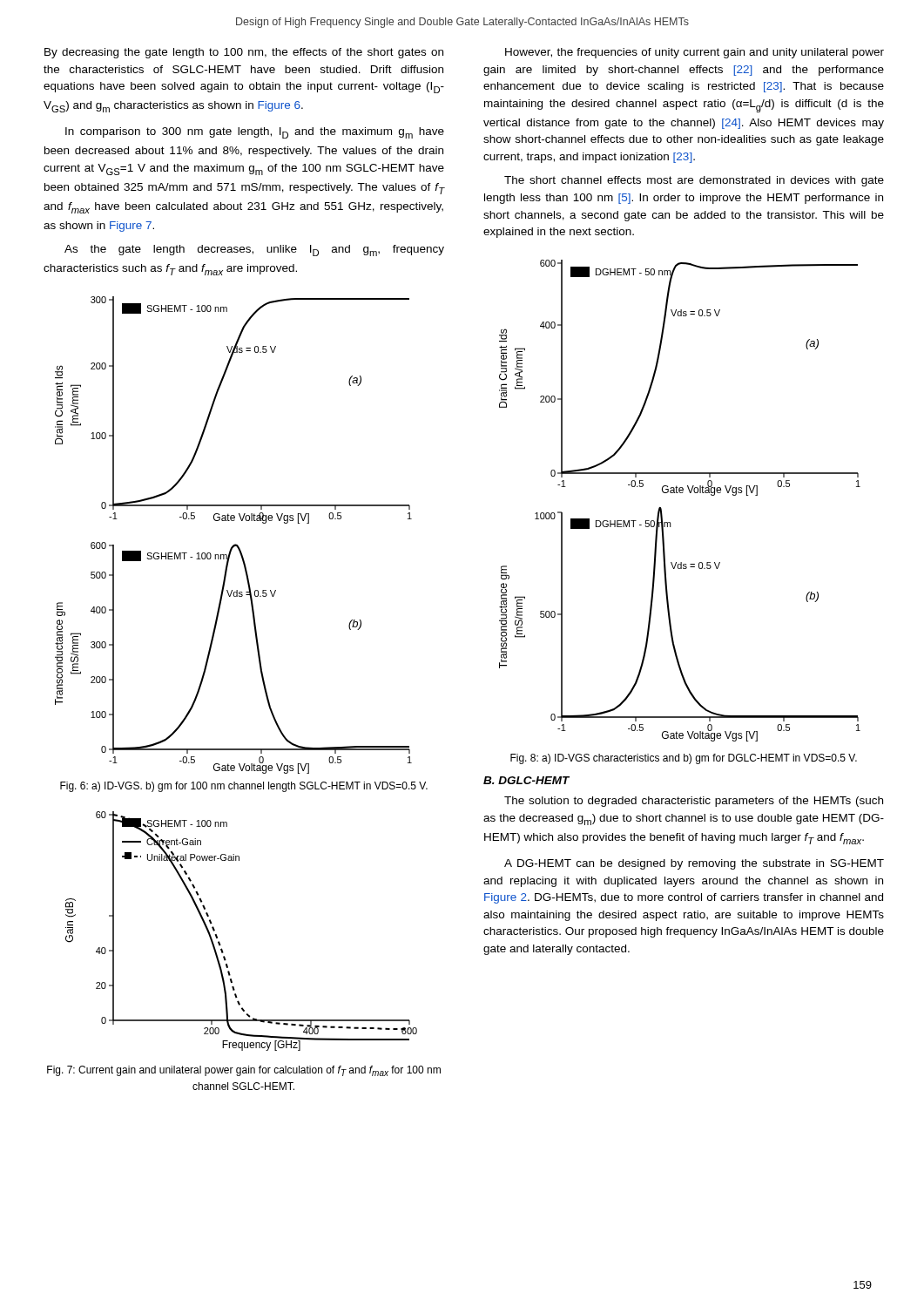Image resolution: width=924 pixels, height=1307 pixels.
Task: Find the caption on this page that starts "Fig. 7: Current gain"
Action: coord(244,1078)
